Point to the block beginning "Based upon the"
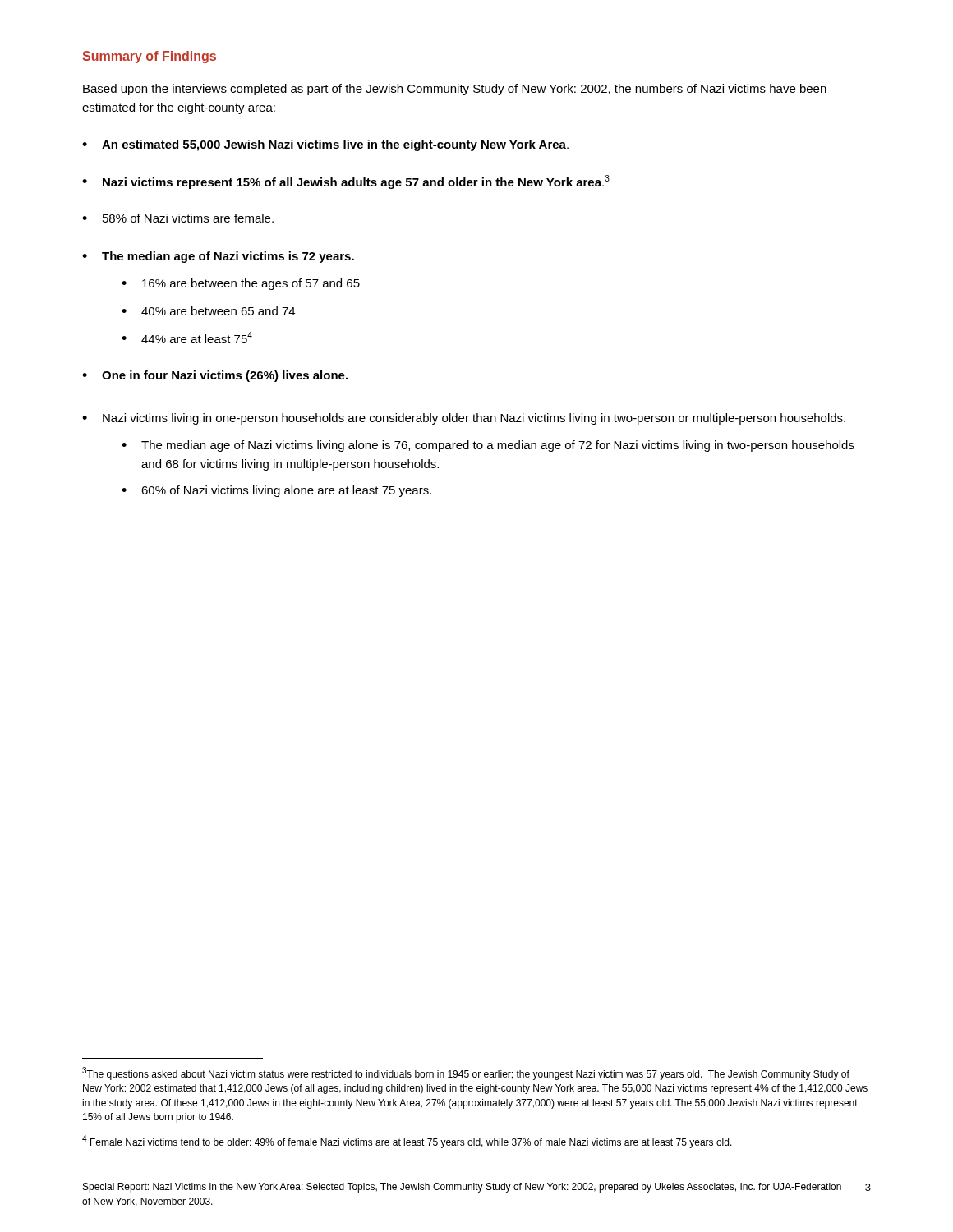Screen dimensions: 1232x953 [x=454, y=98]
